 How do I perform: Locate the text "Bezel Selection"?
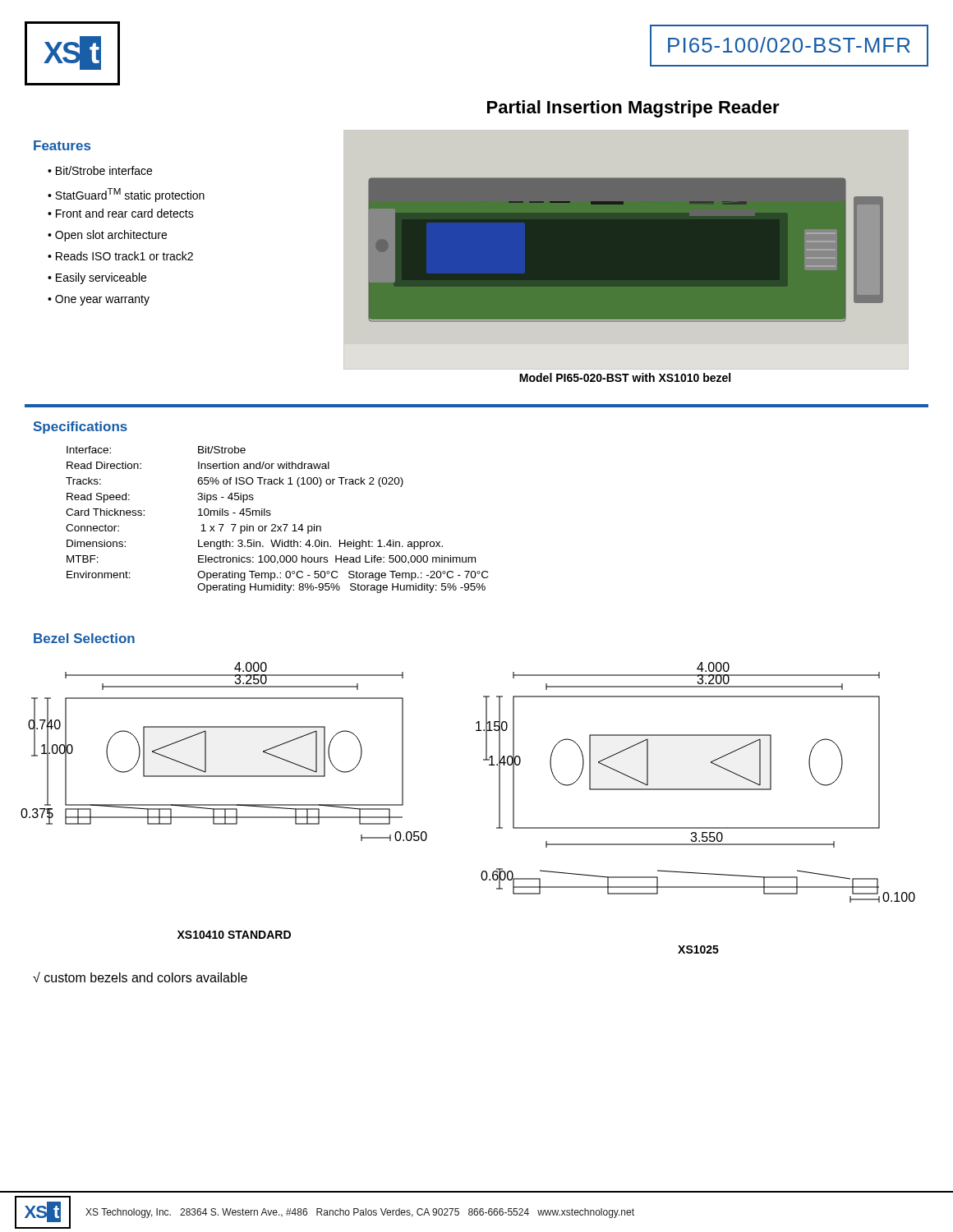pyautogui.click(x=84, y=639)
